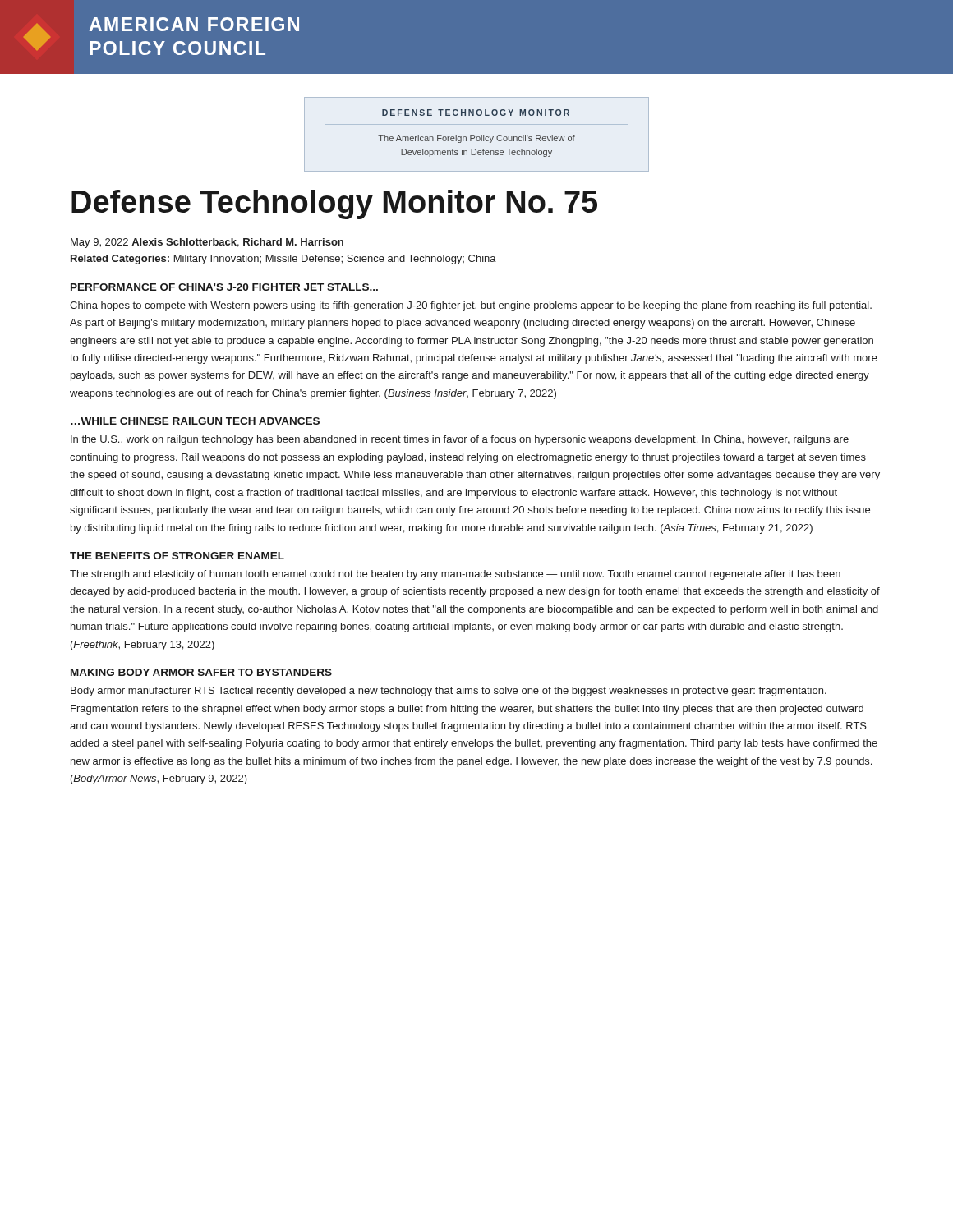The width and height of the screenshot is (953, 1232).
Task: Click on the section header that reads "THE BENEFITS OF STRONGER ENAMEL"
Action: click(177, 556)
